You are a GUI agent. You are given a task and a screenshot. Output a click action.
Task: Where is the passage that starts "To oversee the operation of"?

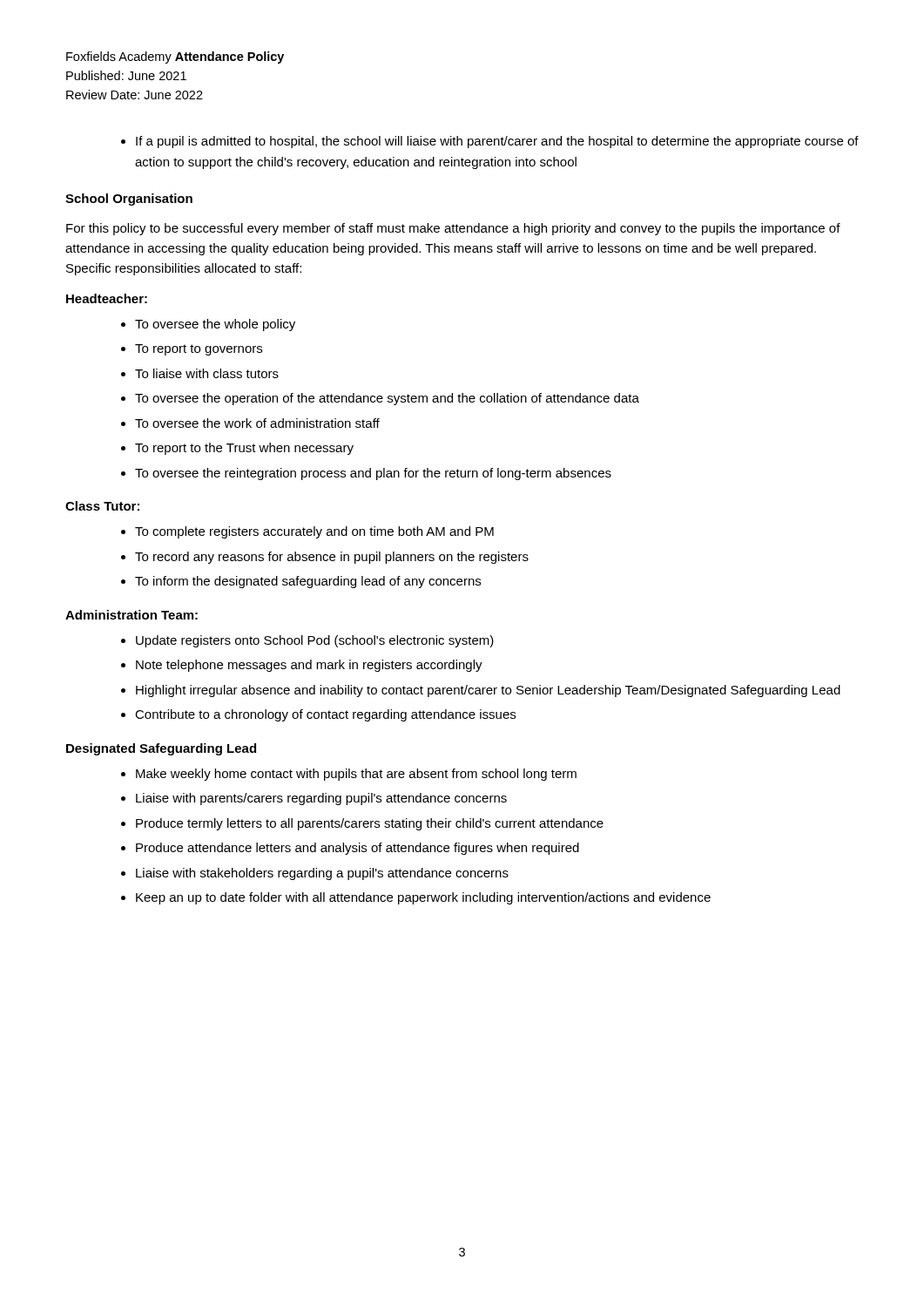[x=497, y=398]
